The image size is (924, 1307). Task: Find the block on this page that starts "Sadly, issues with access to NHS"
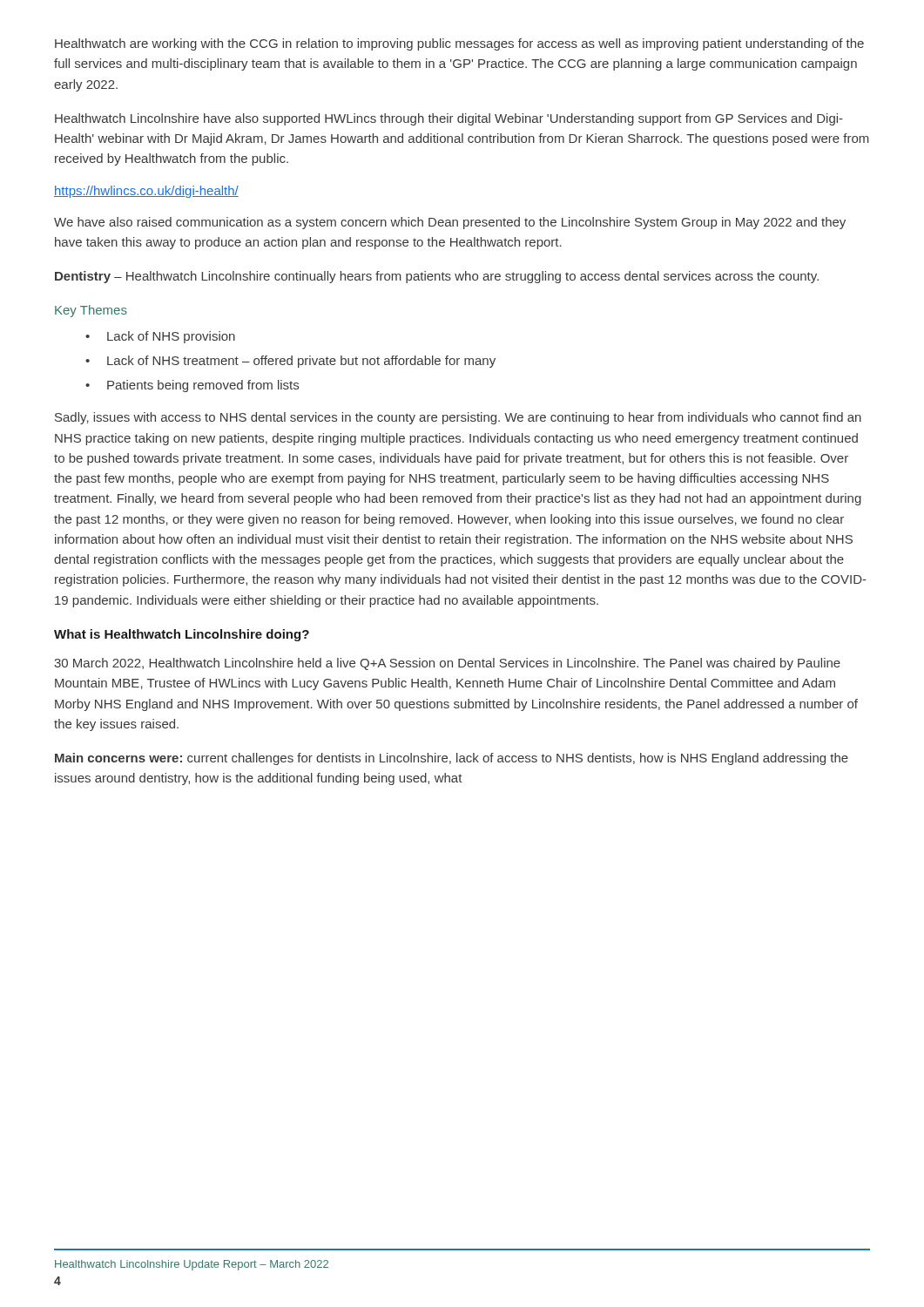click(460, 508)
